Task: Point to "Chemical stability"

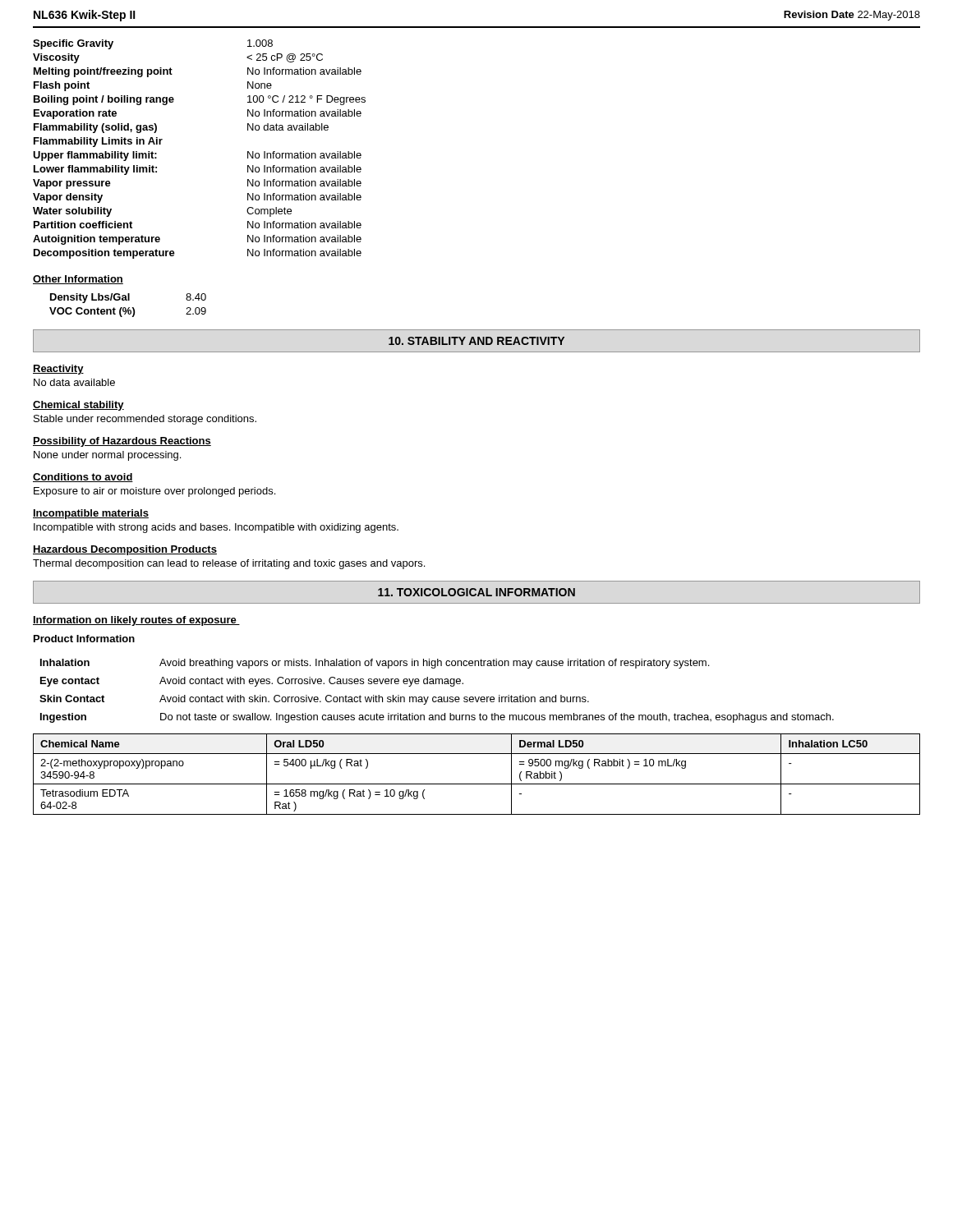Action: [78, 404]
